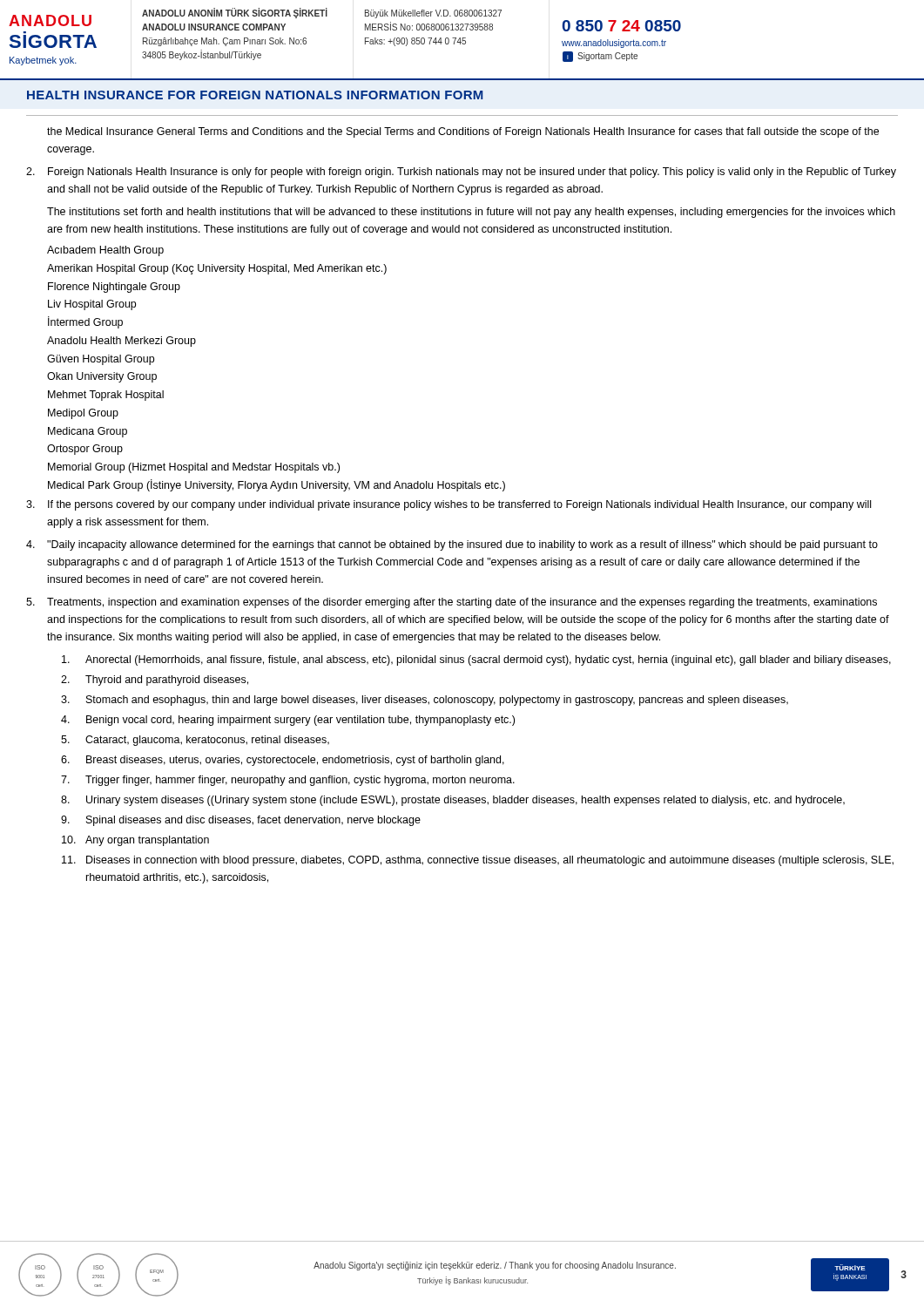This screenshot has height=1307, width=924.
Task: Locate the text "İntermed Group"
Action: click(85, 322)
